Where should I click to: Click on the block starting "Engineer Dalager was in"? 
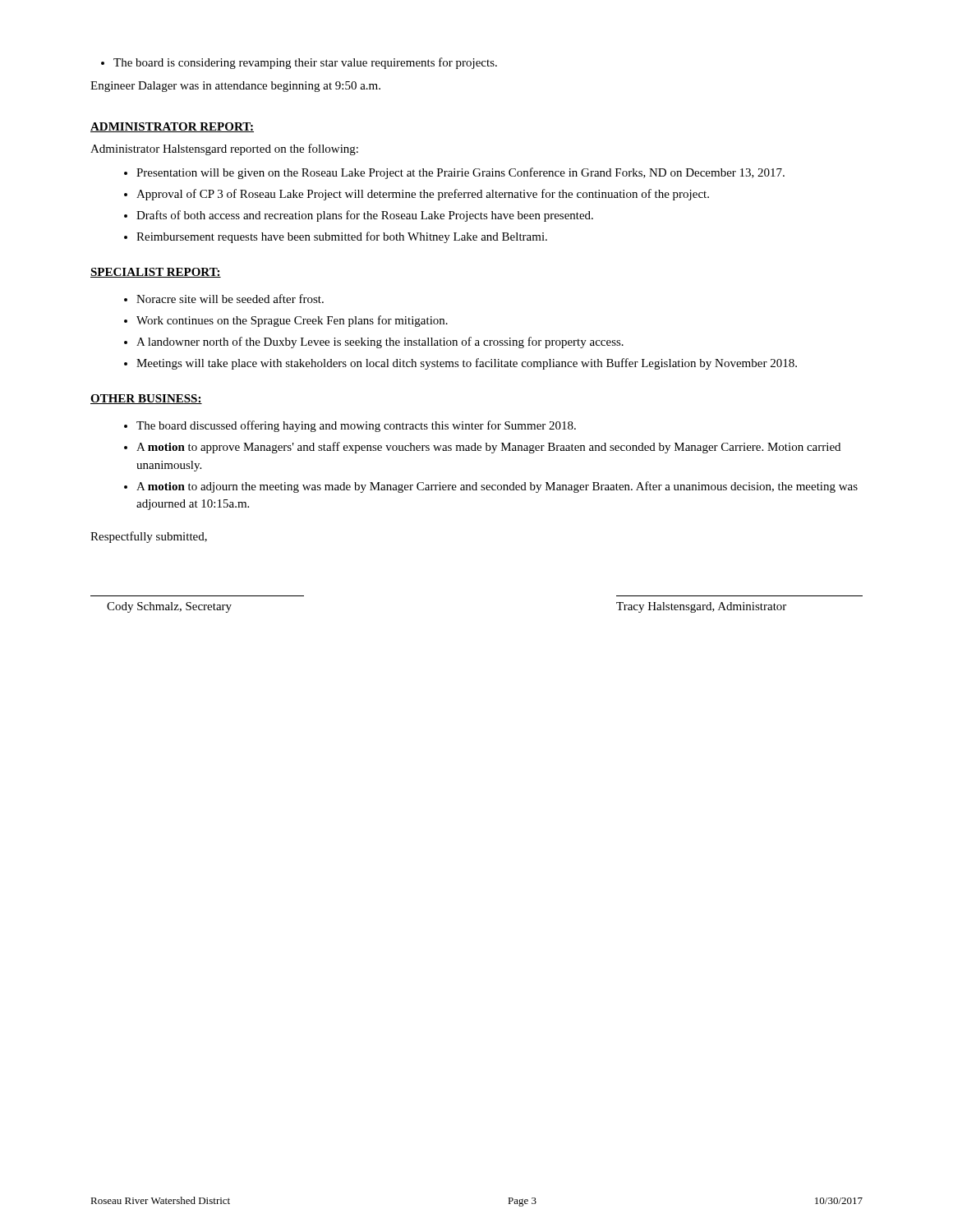(235, 87)
